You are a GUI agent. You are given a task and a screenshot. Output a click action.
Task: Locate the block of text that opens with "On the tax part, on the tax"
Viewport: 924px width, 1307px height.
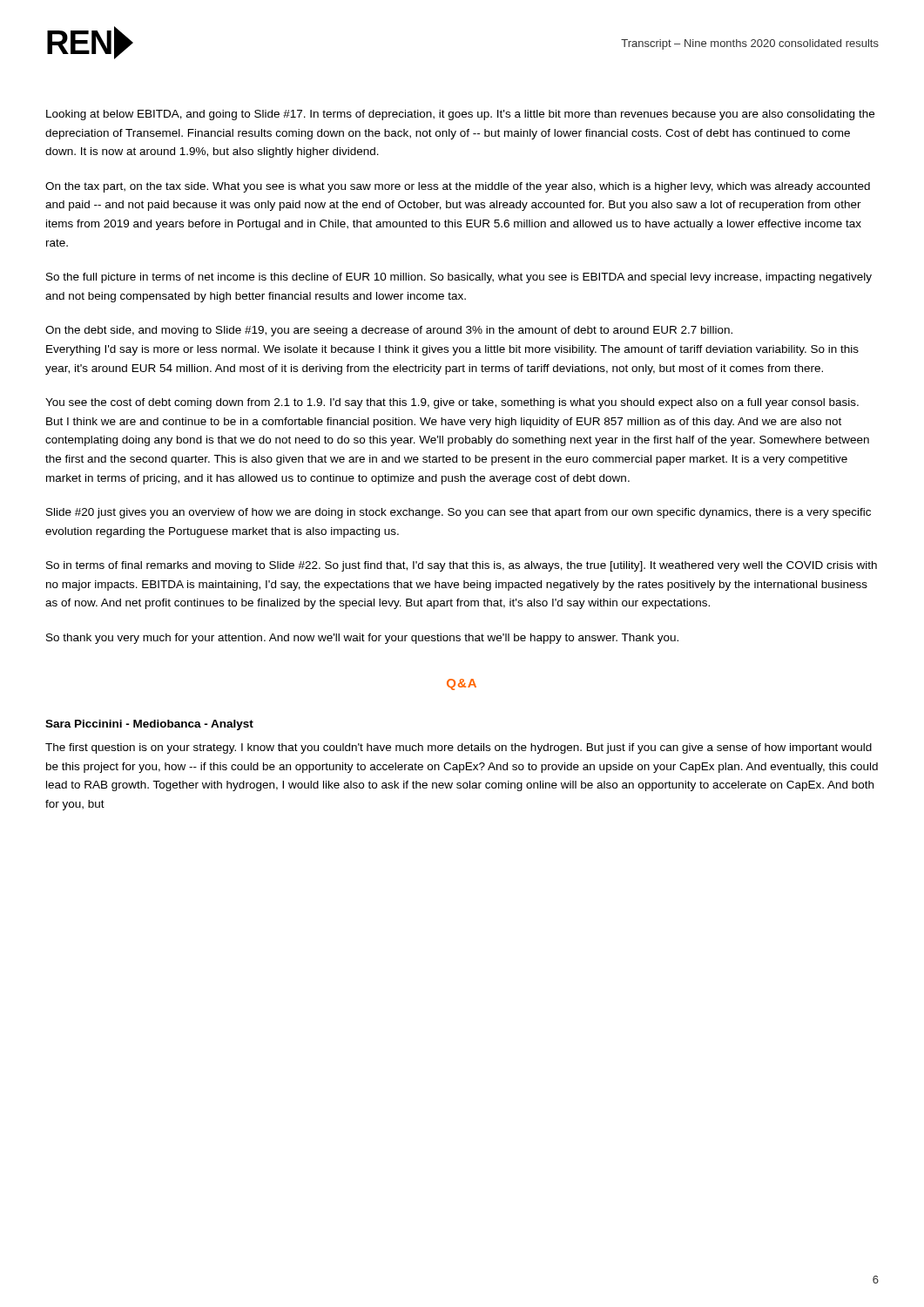point(458,214)
